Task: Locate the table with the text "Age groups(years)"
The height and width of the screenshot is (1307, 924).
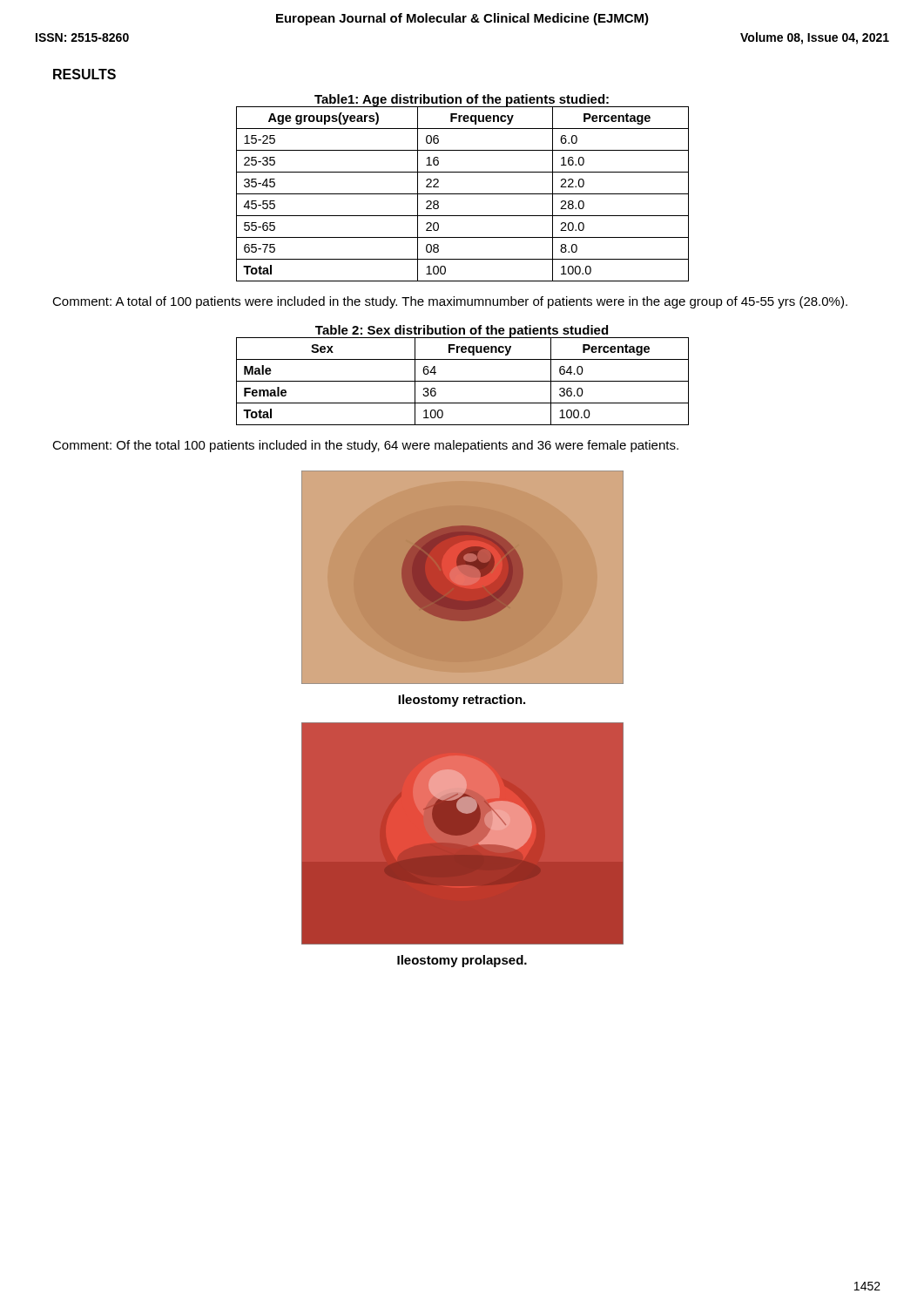Action: (x=462, y=194)
